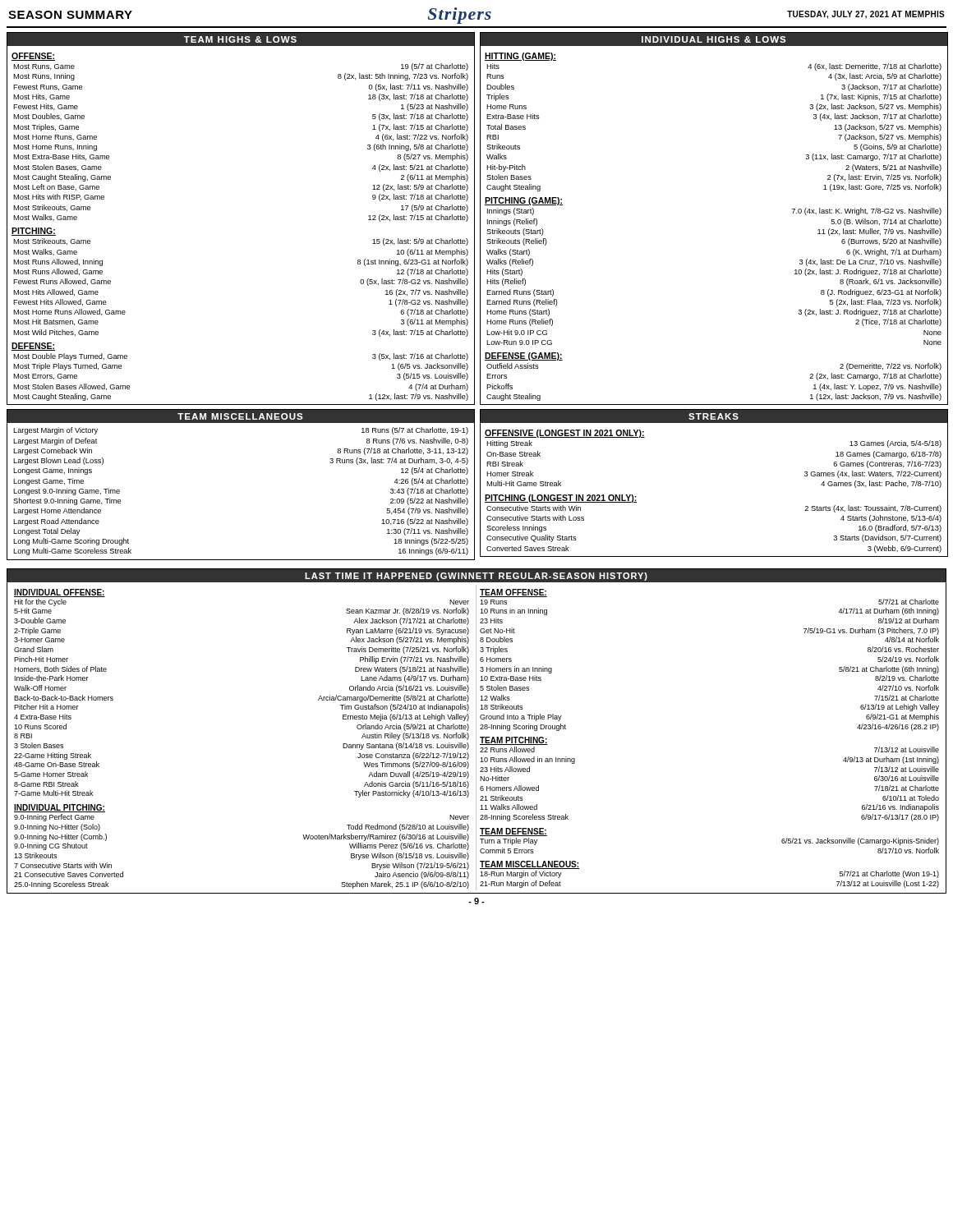The image size is (953, 1232).
Task: Find the text that reads "Individual Offense:"
Action: (59, 592)
